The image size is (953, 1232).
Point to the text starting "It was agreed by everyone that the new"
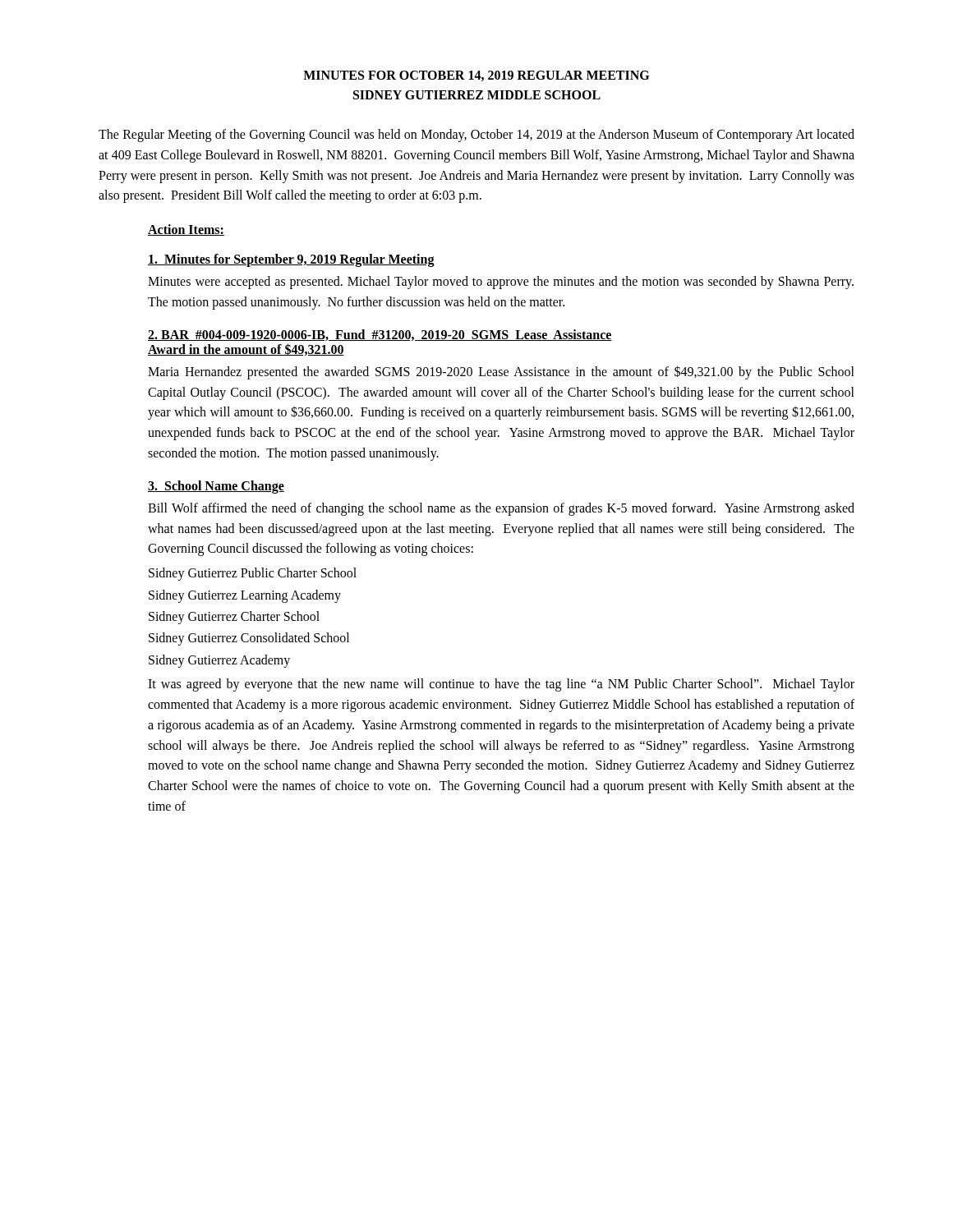point(501,745)
